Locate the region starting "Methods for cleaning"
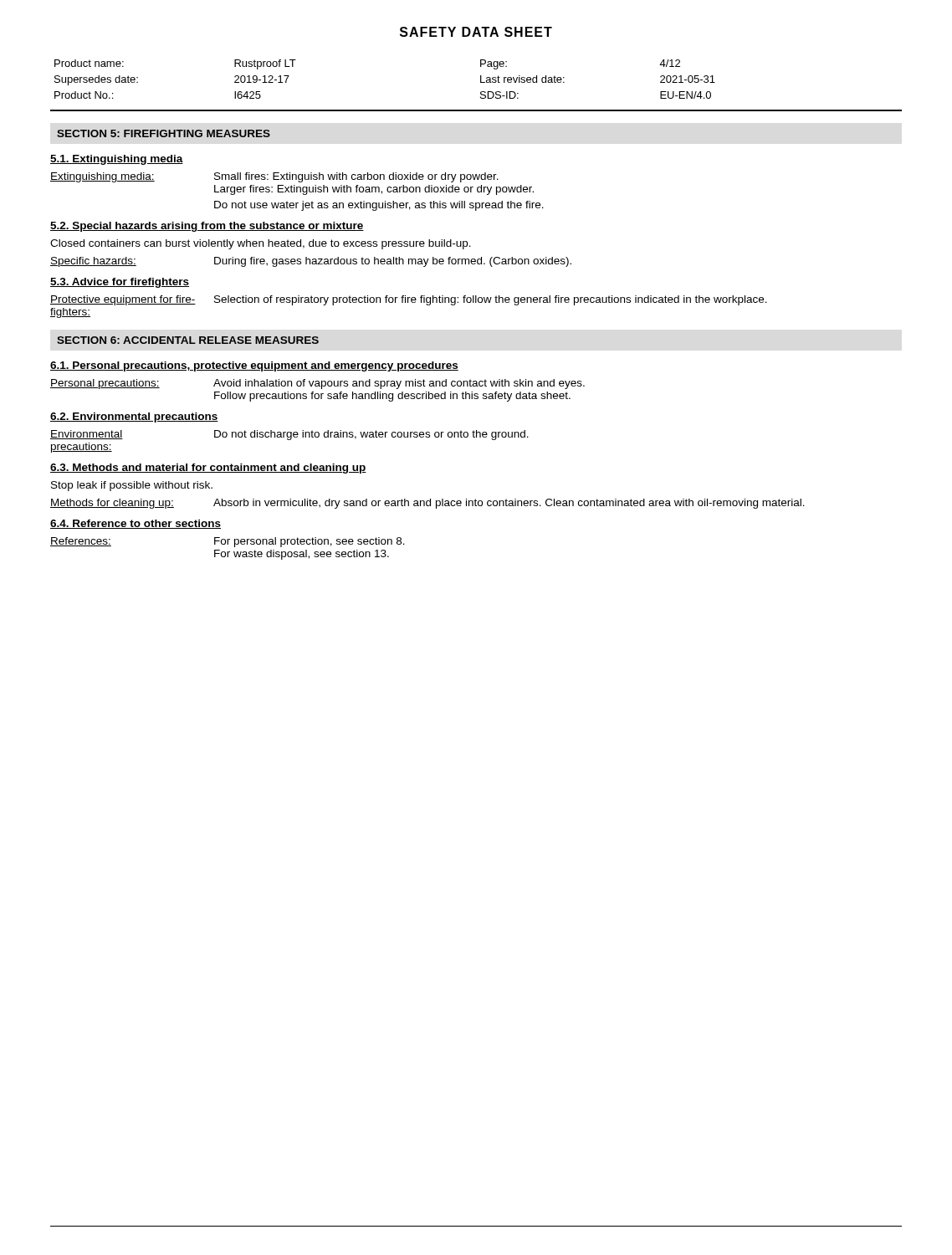The image size is (952, 1255). click(x=476, y=502)
